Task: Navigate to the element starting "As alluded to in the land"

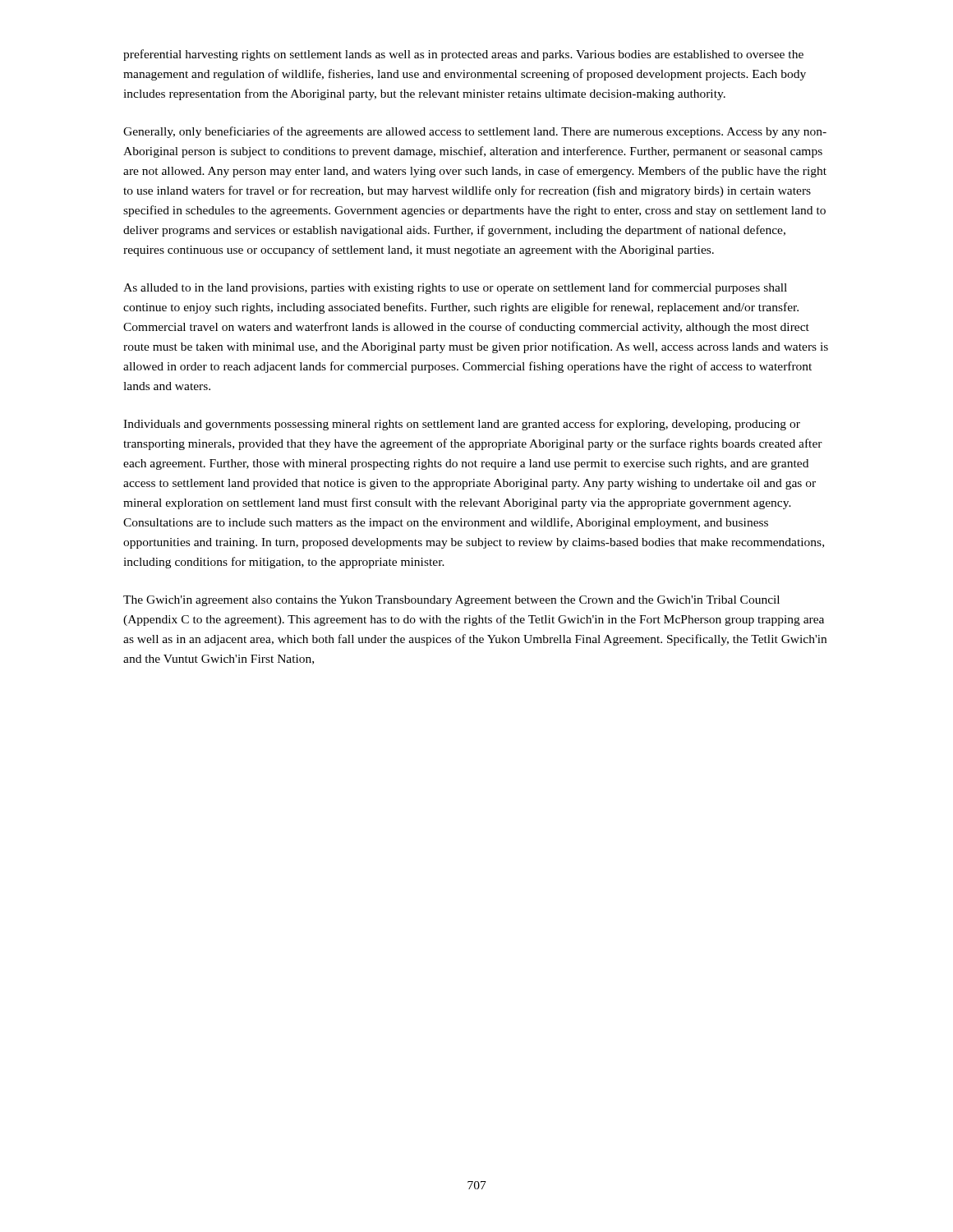Action: 476,336
